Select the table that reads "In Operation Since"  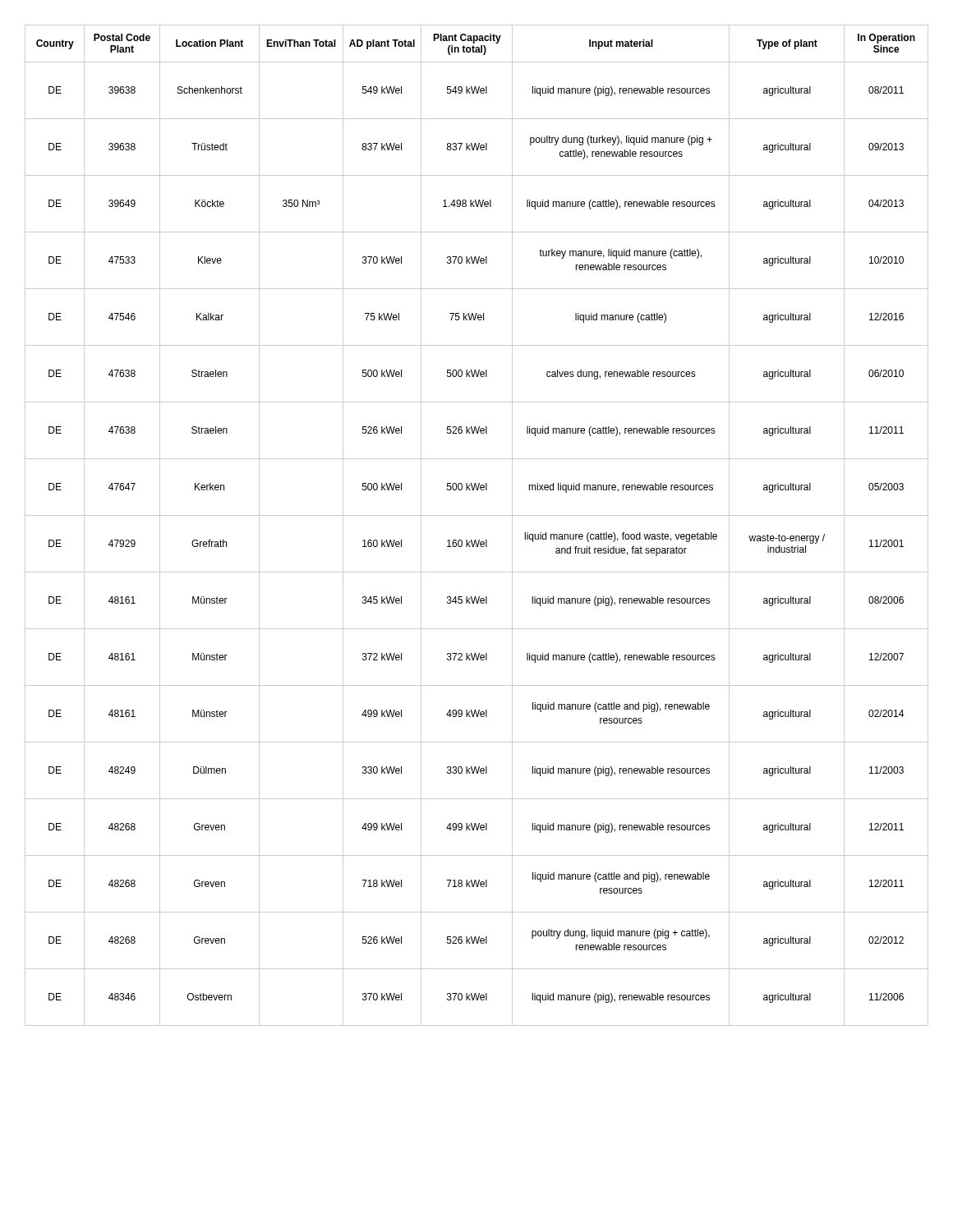476,525
